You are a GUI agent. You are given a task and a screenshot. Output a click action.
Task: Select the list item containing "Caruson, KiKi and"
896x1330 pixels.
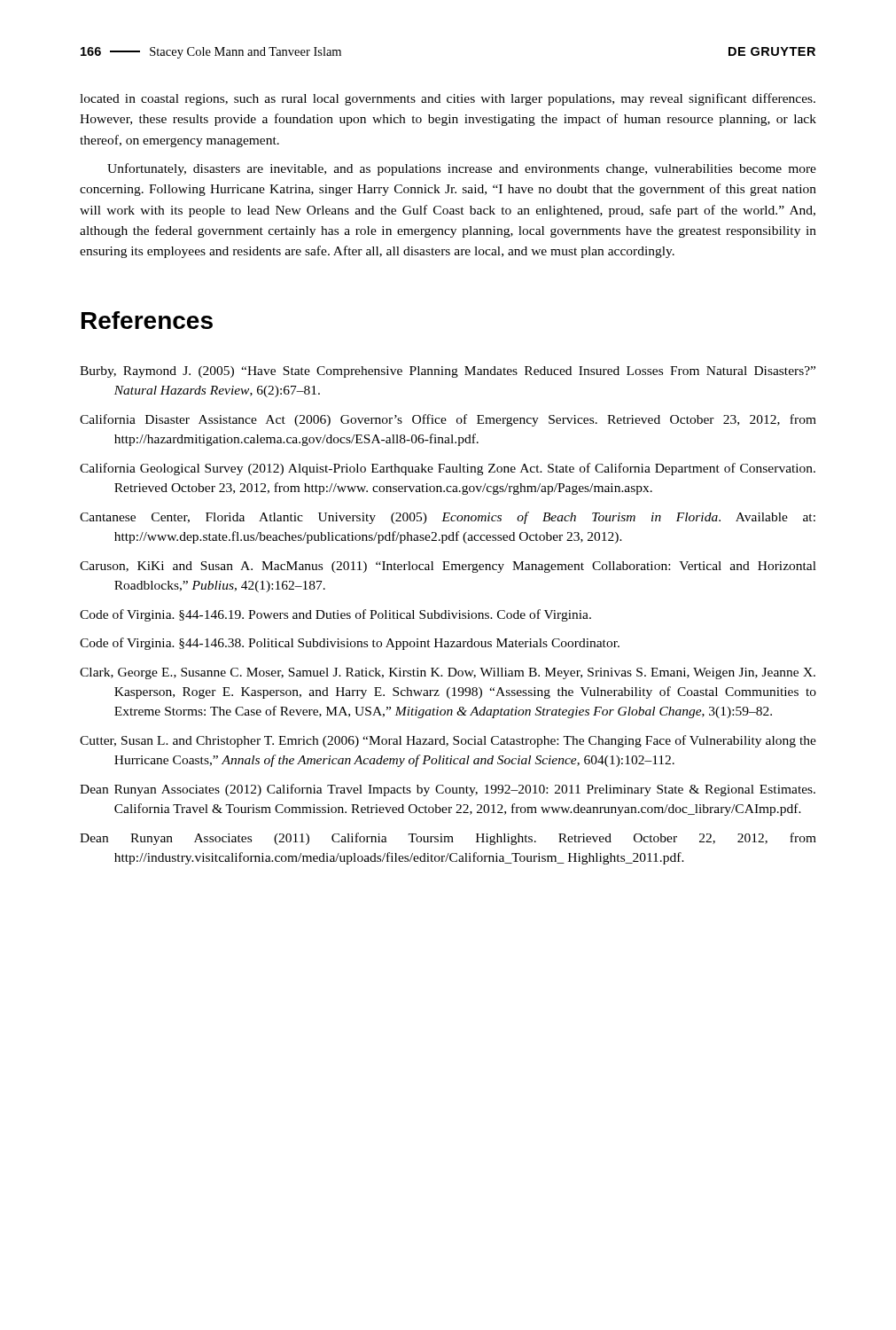coord(448,575)
